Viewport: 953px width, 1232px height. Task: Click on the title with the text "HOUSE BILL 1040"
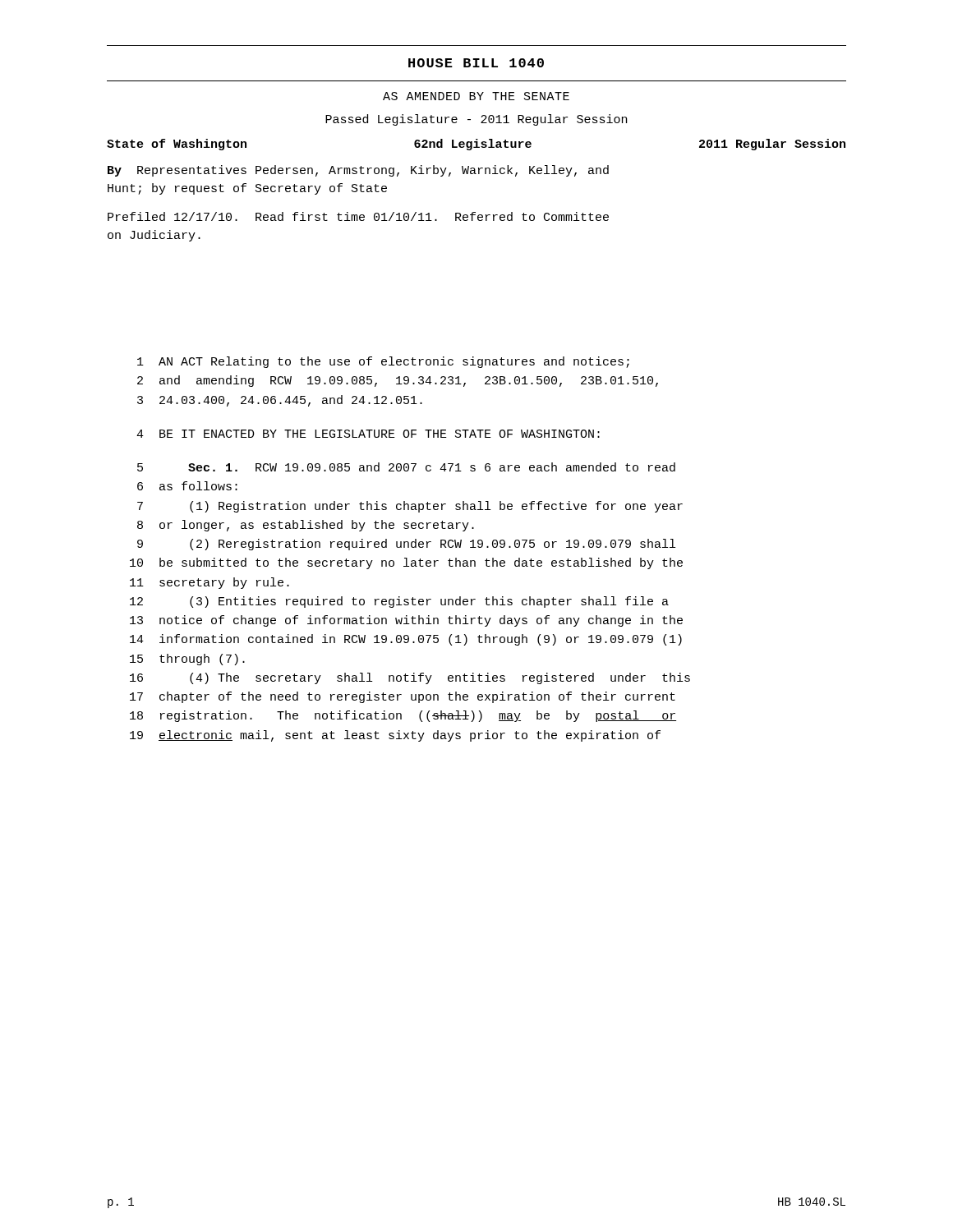(476, 64)
